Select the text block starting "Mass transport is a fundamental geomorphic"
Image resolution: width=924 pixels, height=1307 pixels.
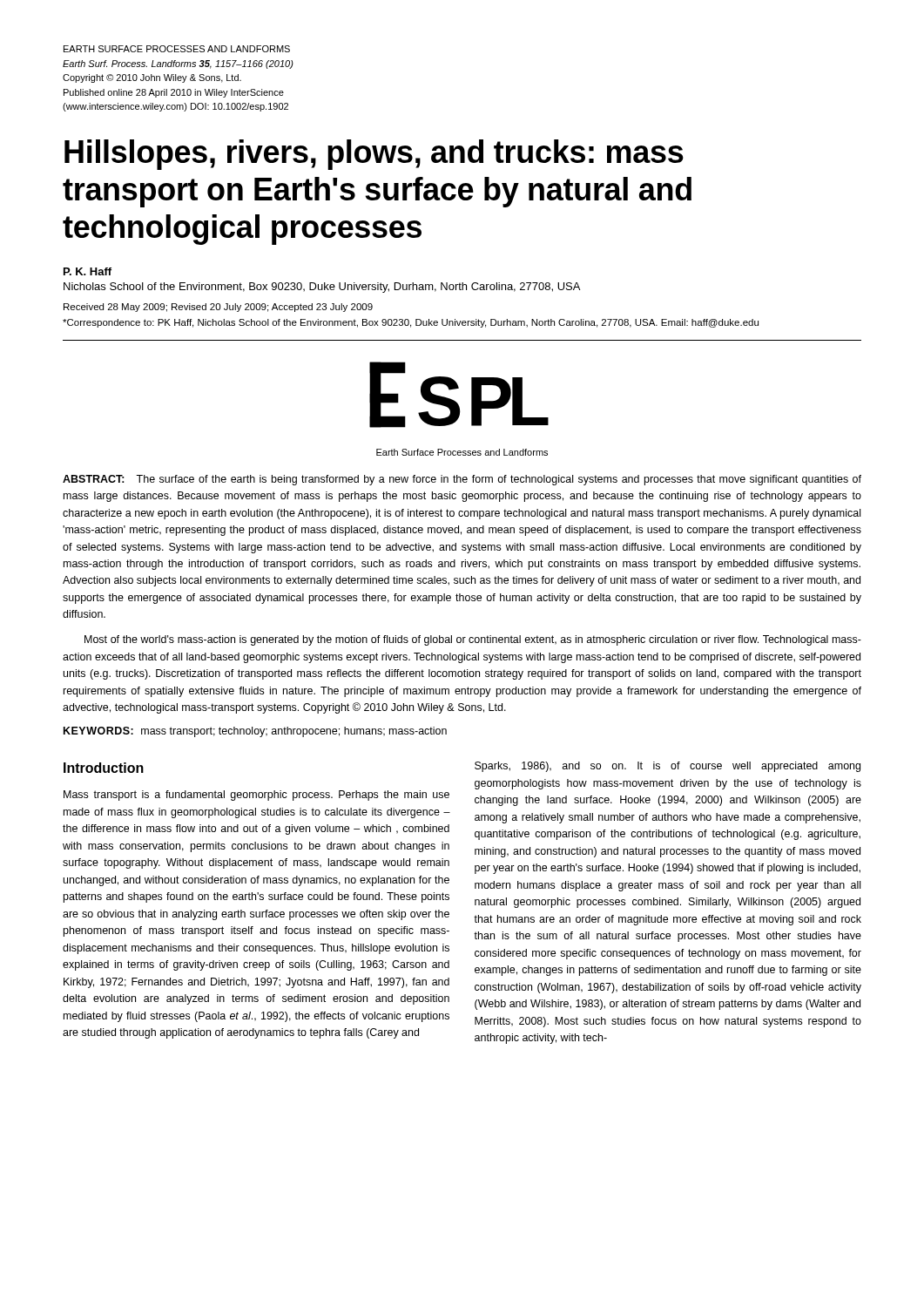point(256,914)
